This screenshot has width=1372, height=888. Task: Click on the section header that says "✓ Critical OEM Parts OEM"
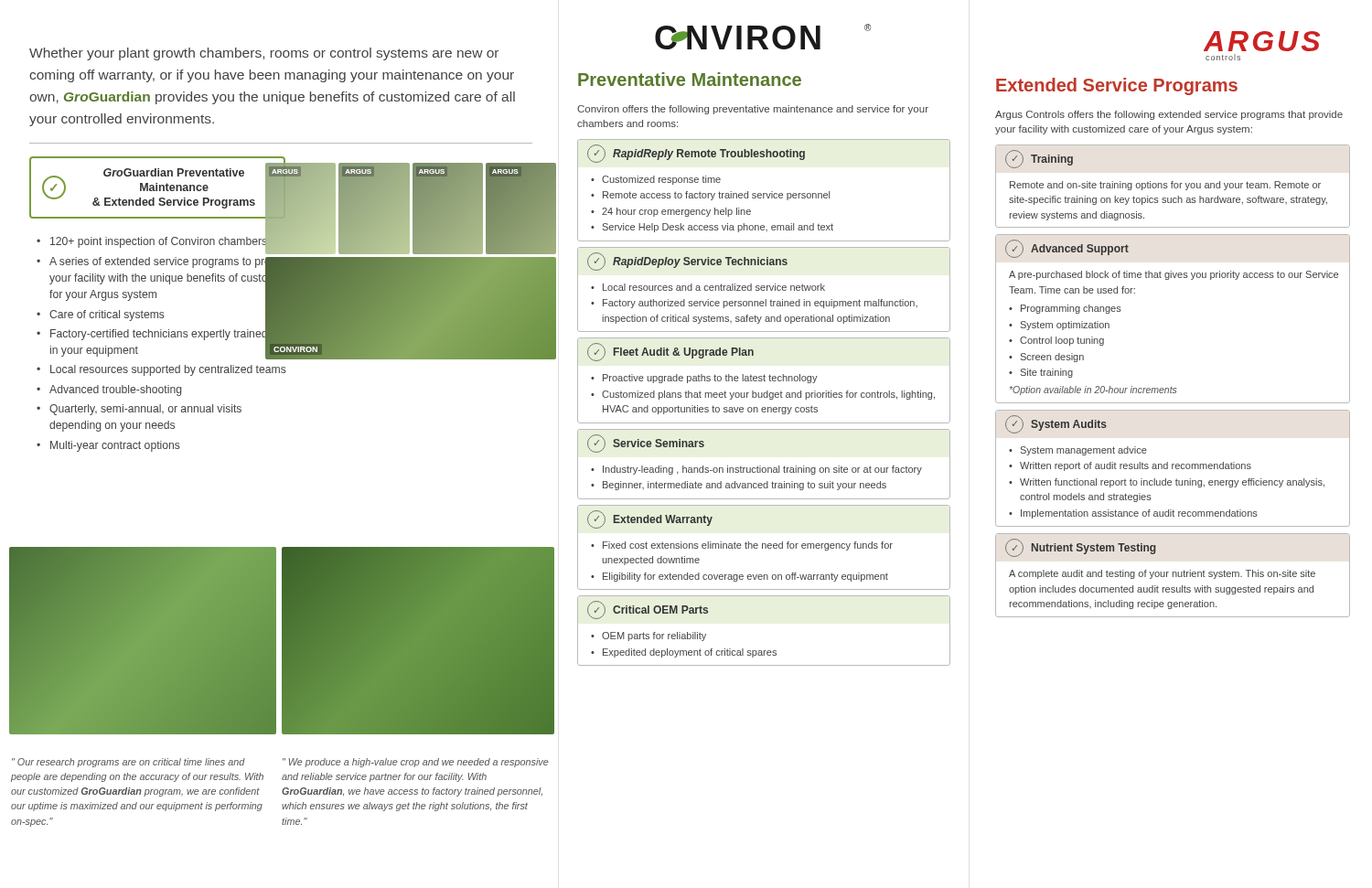tap(764, 631)
